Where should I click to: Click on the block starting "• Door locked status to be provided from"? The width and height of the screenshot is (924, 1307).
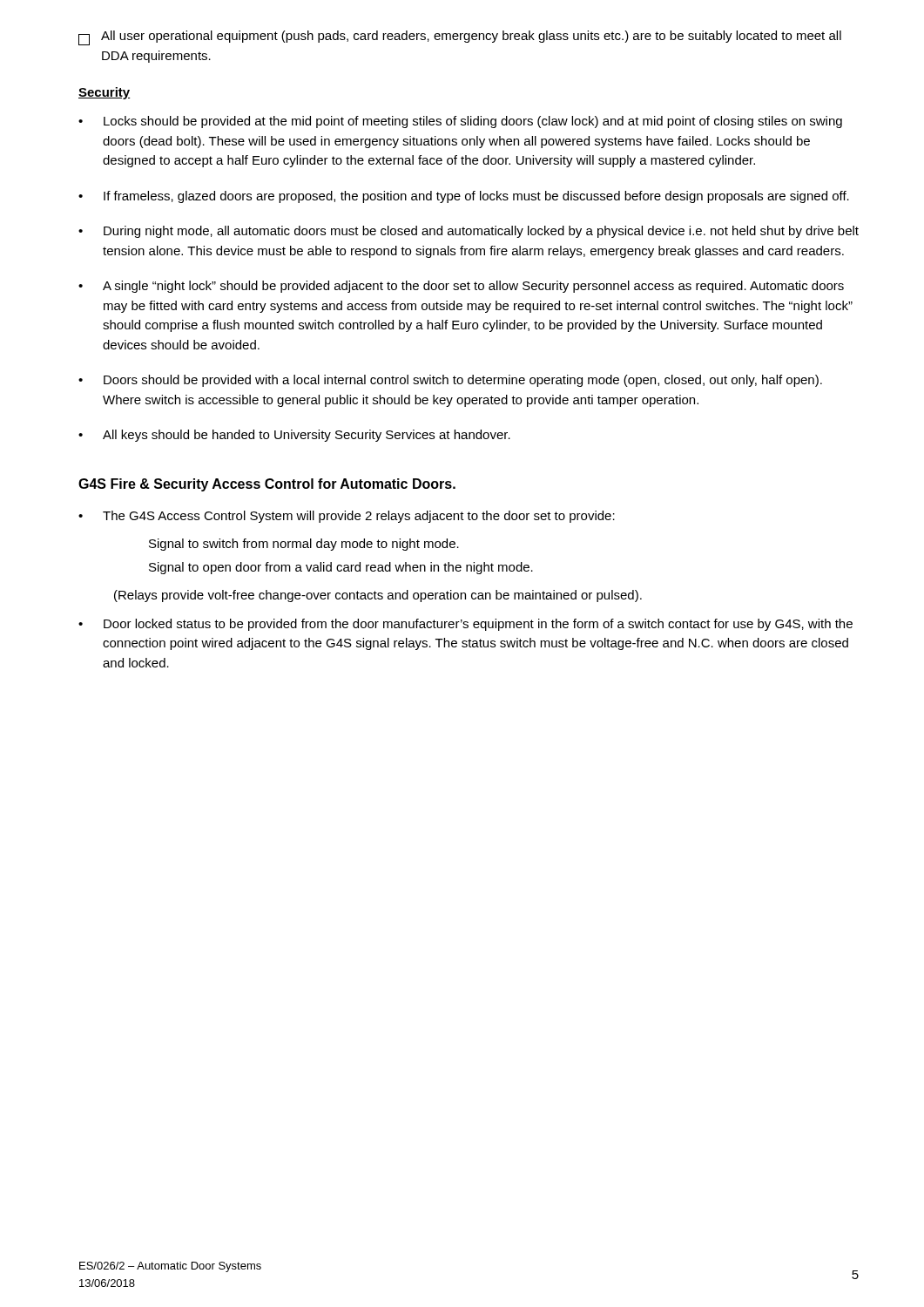point(469,643)
